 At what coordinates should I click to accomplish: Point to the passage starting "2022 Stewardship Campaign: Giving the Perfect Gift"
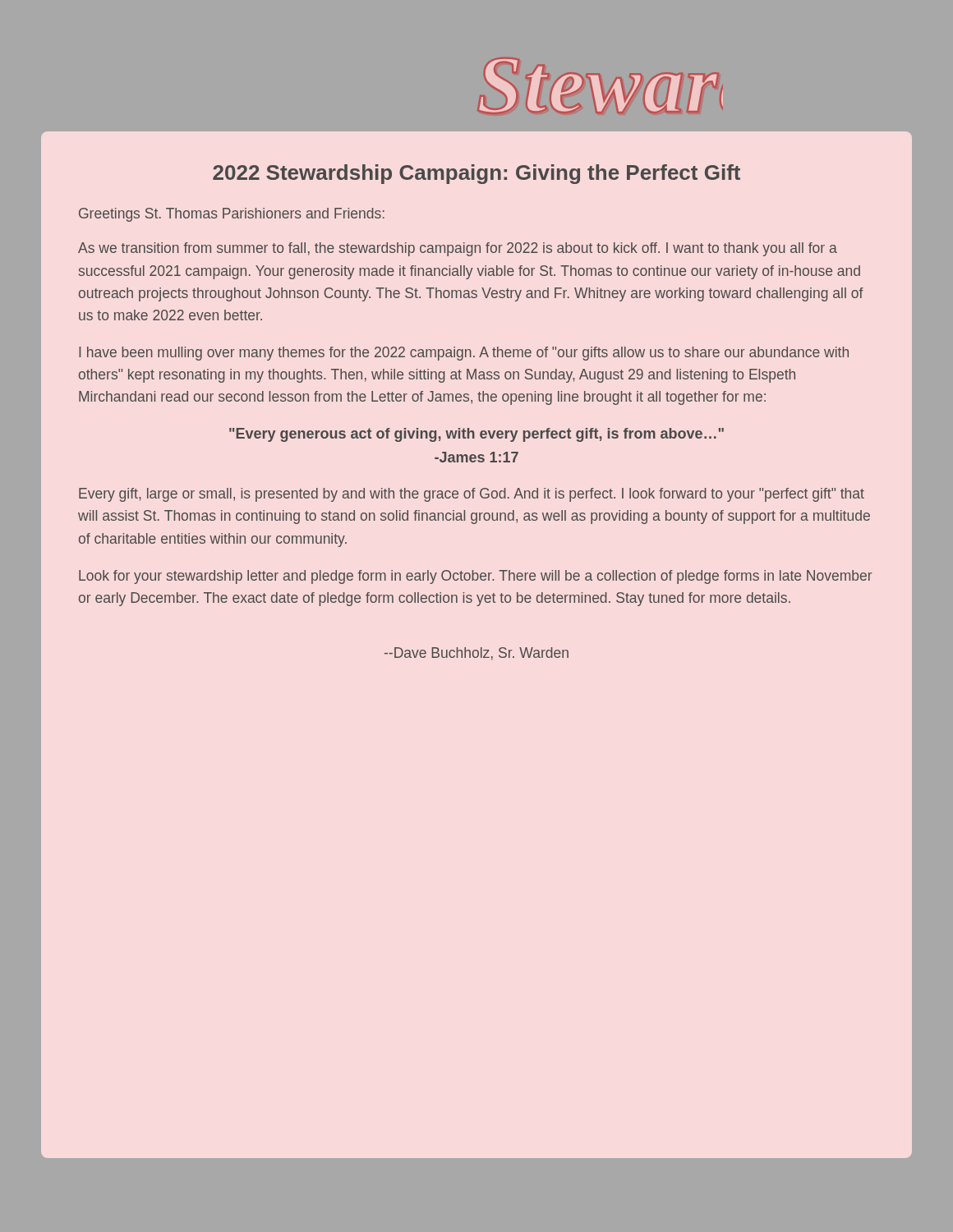click(x=476, y=172)
